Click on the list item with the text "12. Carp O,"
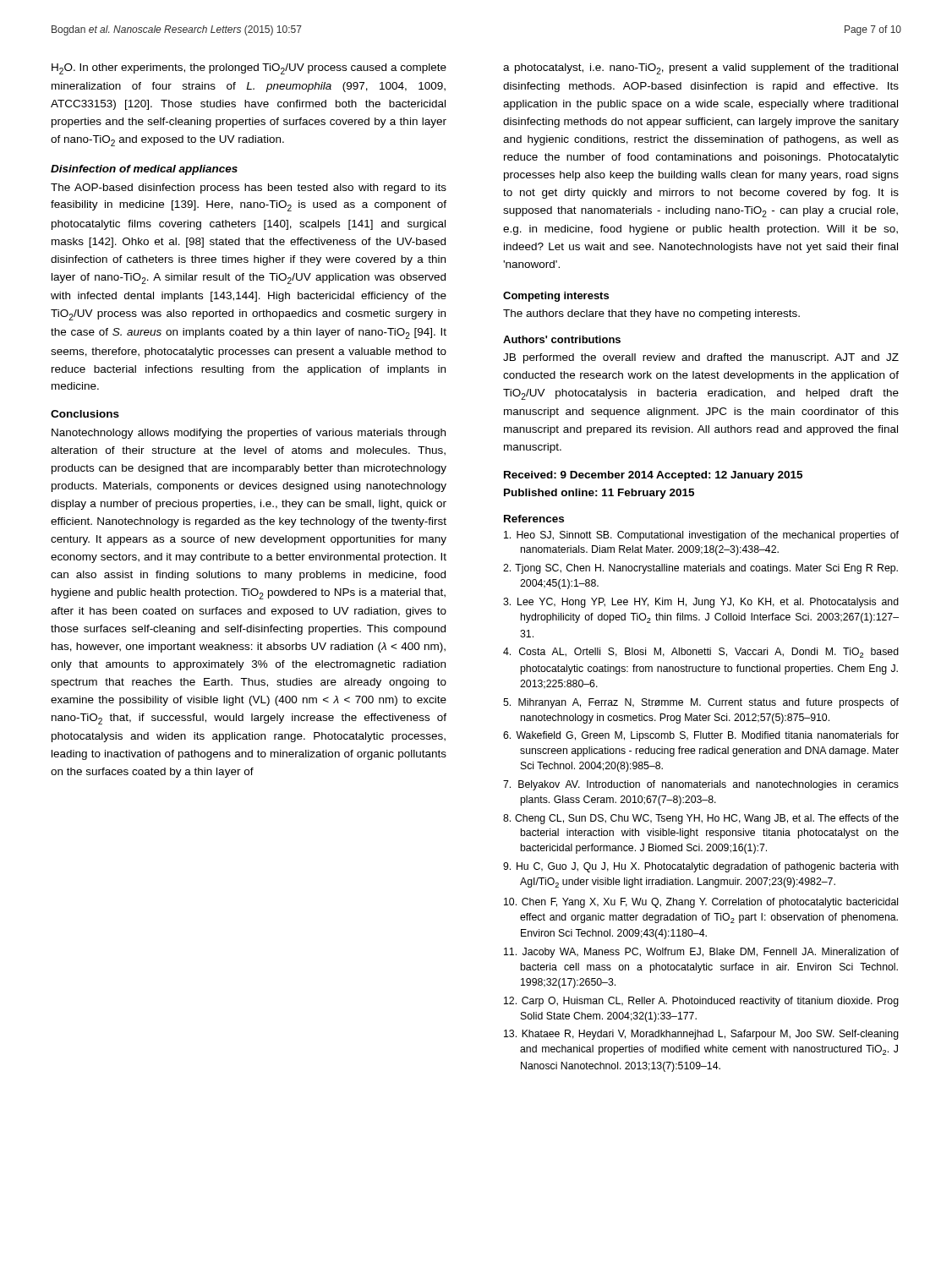 click(701, 1008)
